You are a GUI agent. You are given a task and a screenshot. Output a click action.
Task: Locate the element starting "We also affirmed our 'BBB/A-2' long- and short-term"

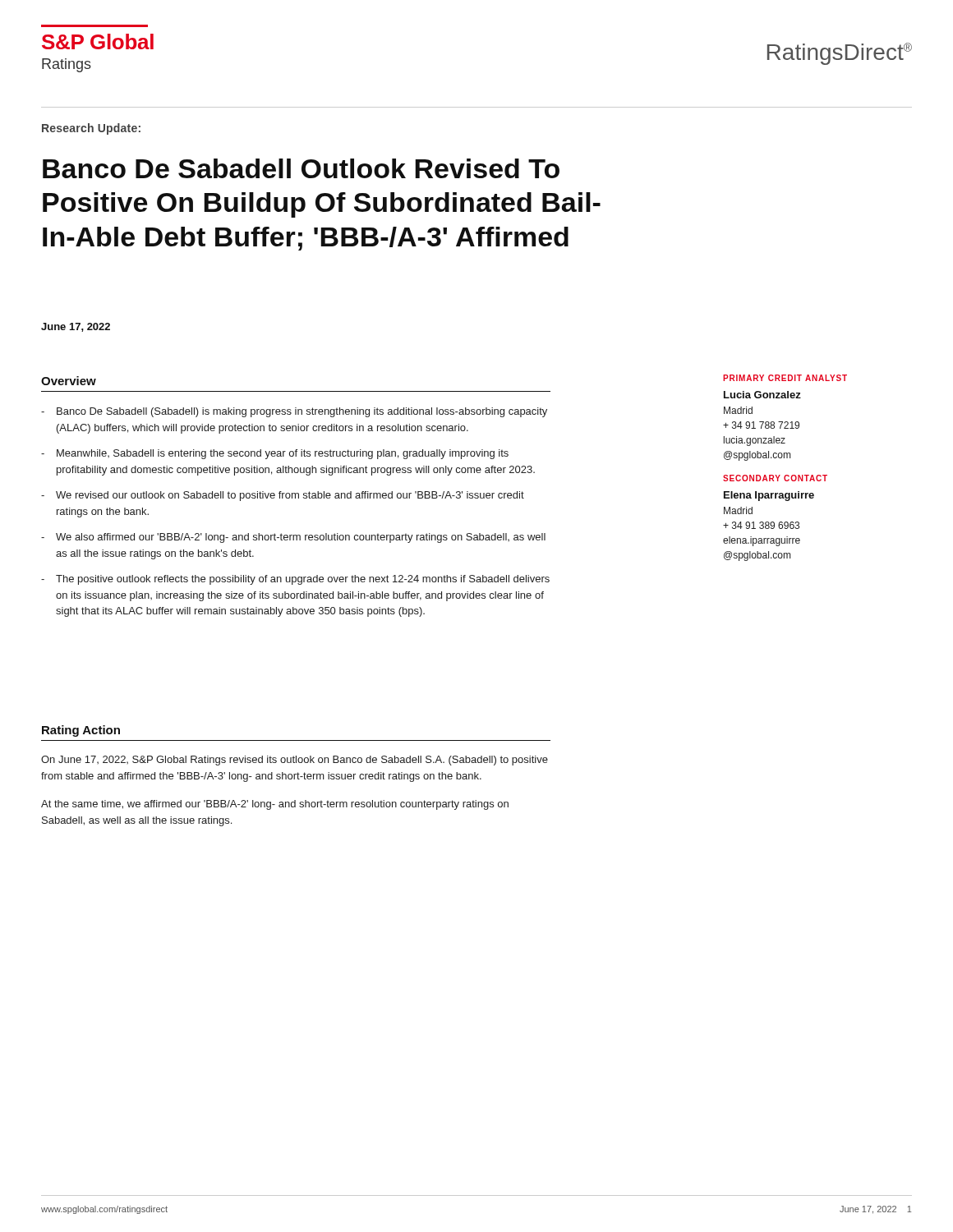pyautogui.click(x=301, y=545)
